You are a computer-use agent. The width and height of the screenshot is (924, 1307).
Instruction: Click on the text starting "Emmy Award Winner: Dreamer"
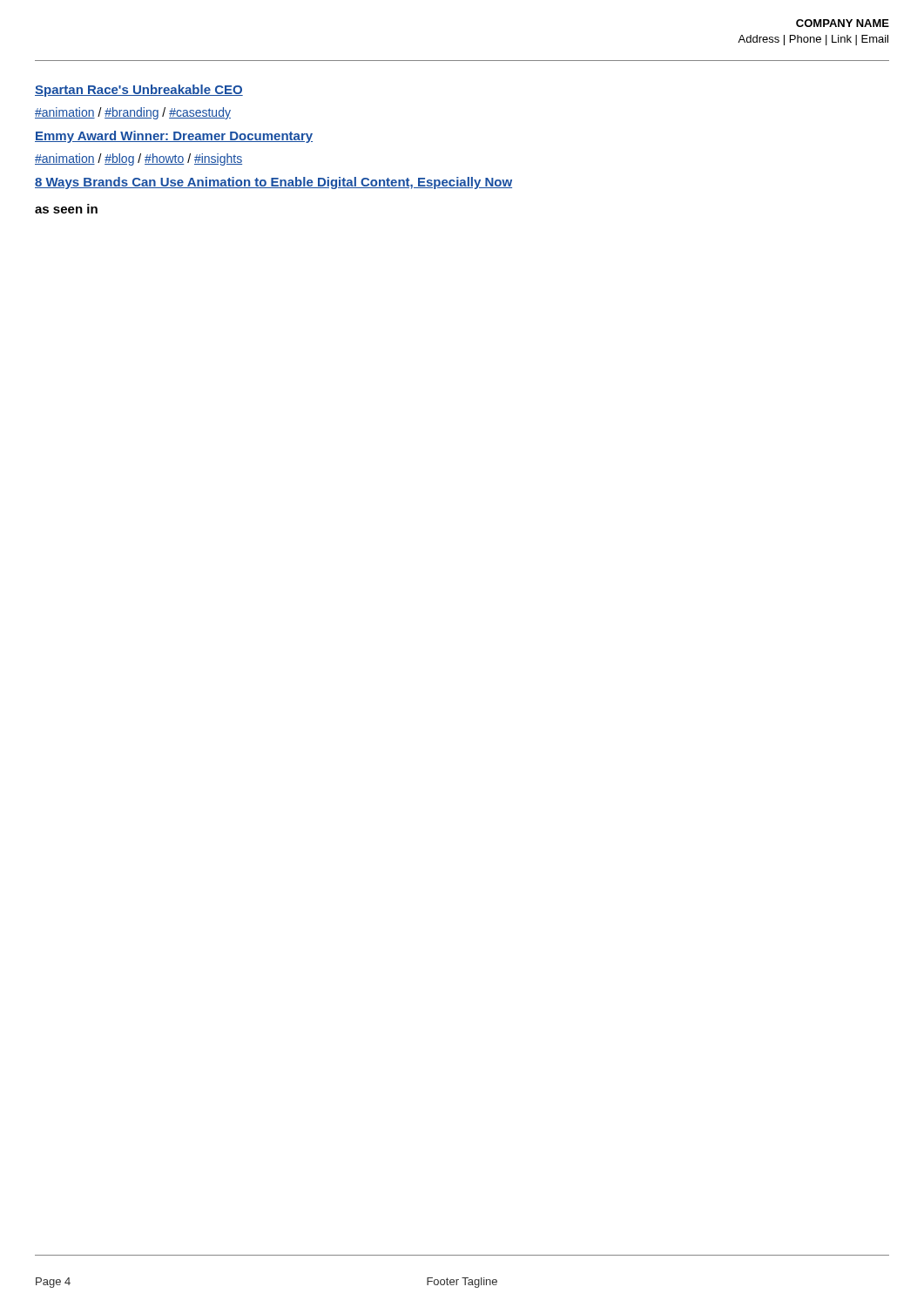click(174, 135)
